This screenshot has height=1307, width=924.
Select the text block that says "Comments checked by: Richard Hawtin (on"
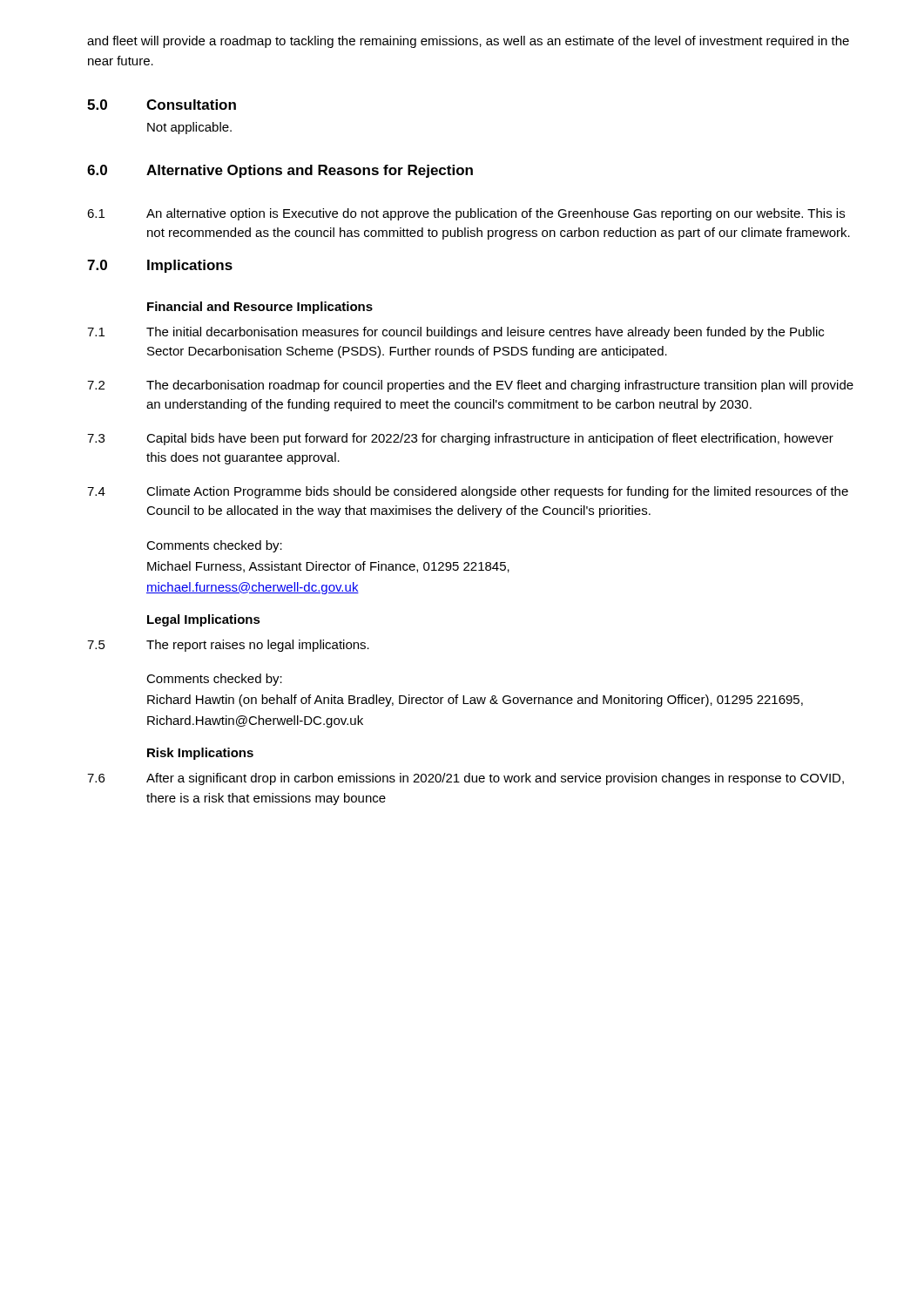click(475, 699)
